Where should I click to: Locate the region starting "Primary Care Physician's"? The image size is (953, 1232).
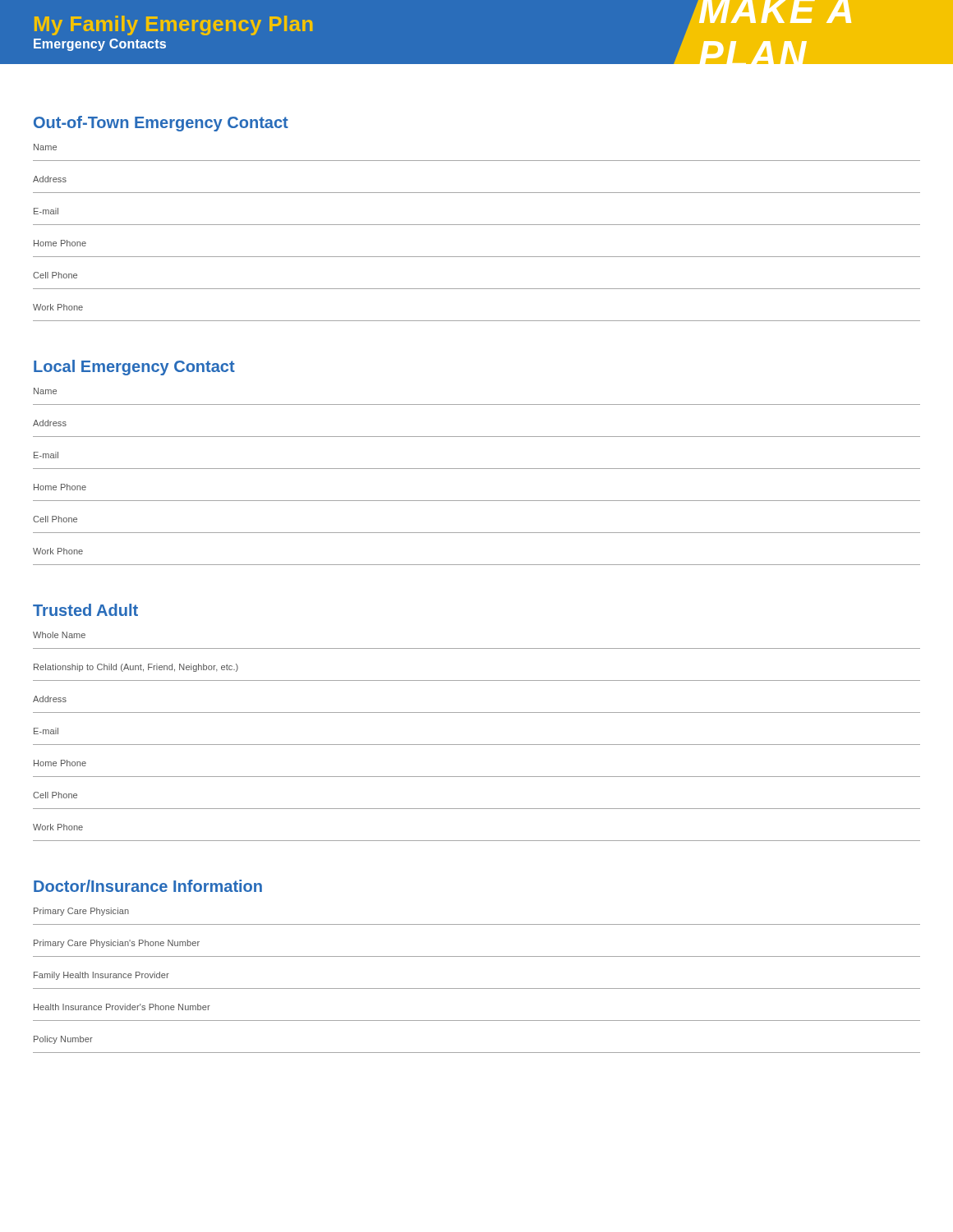pyautogui.click(x=476, y=947)
